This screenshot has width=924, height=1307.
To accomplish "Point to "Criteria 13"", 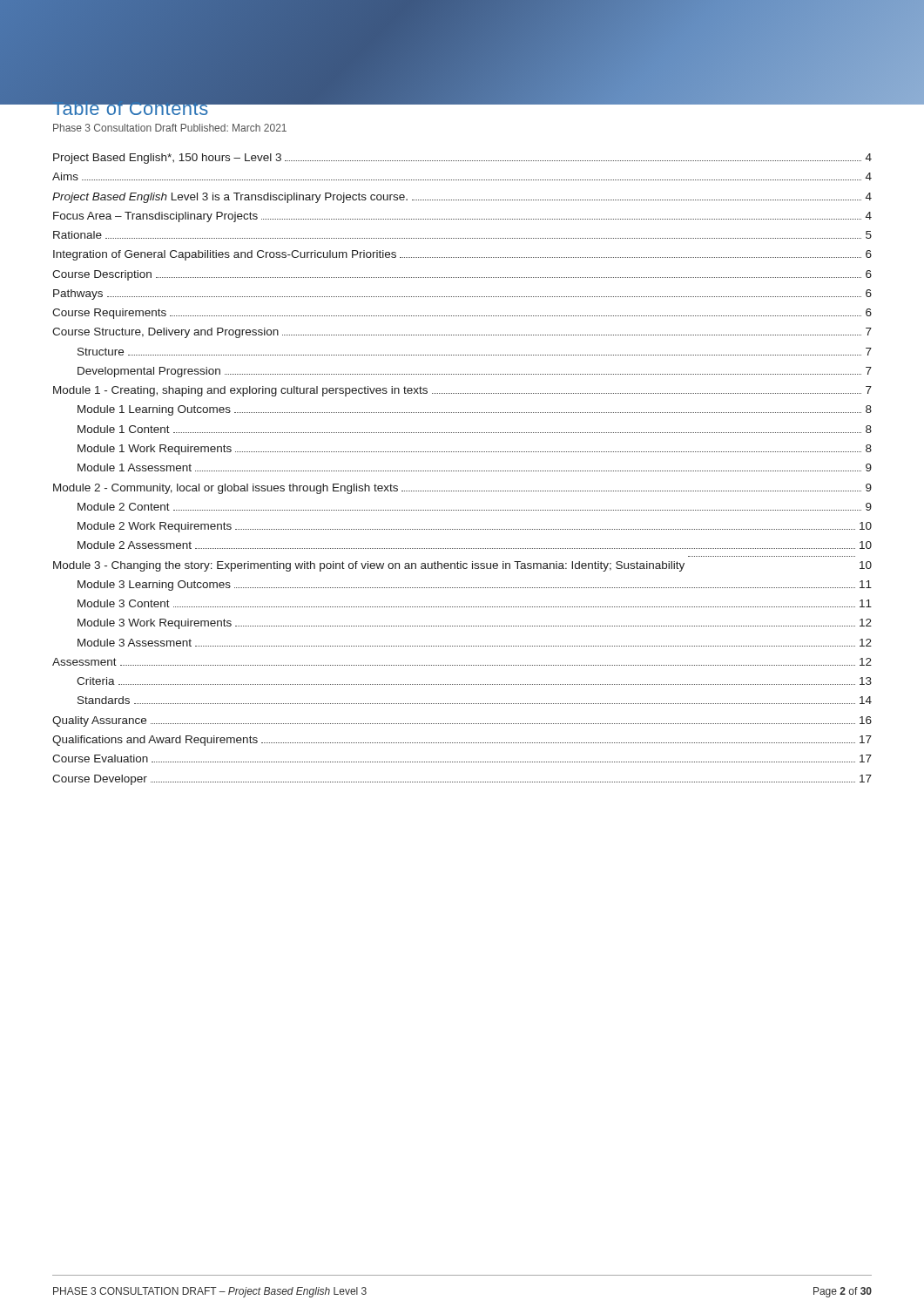I will click(462, 682).
